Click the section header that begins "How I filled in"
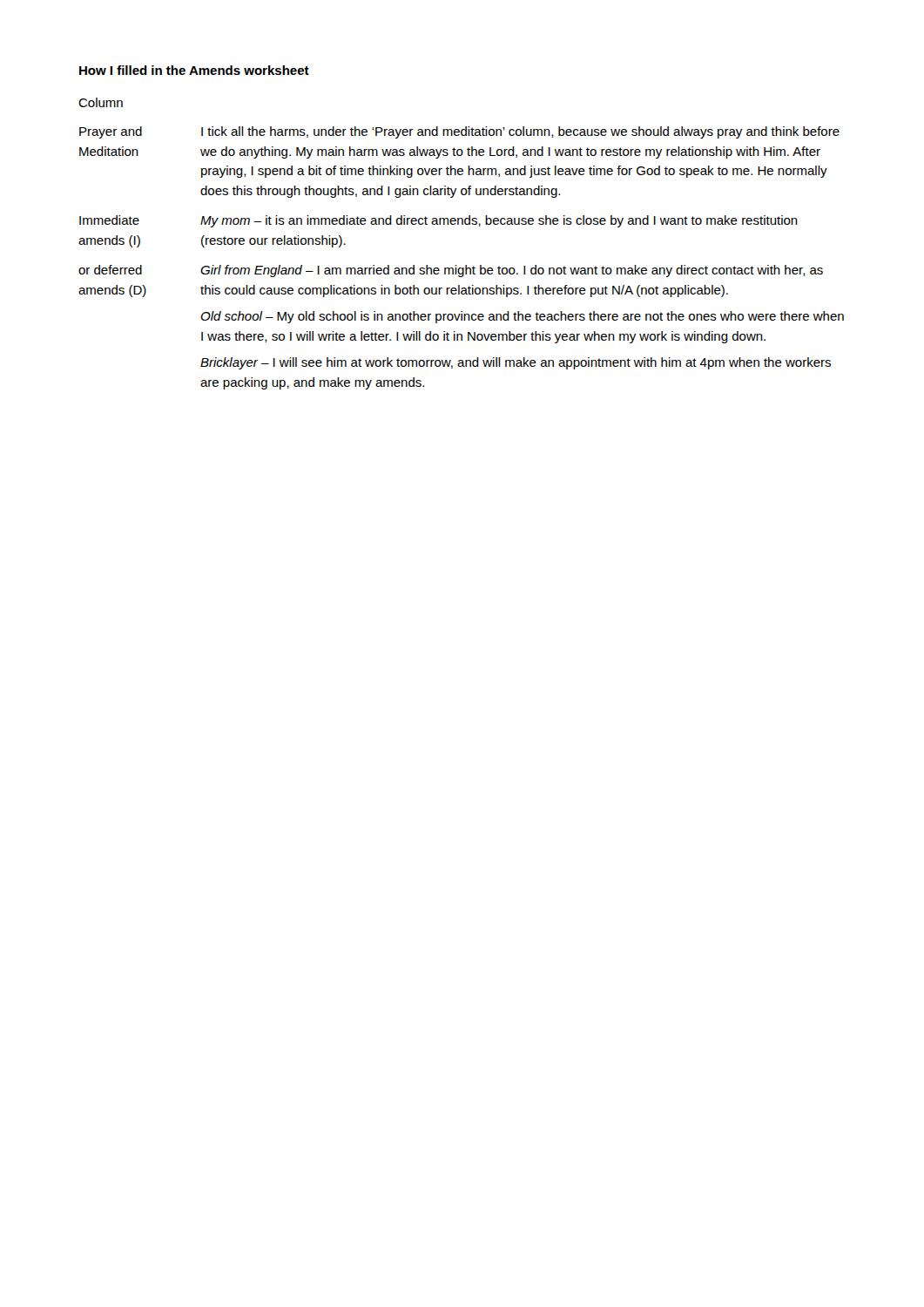Screen dimensions: 1307x924 tap(194, 70)
